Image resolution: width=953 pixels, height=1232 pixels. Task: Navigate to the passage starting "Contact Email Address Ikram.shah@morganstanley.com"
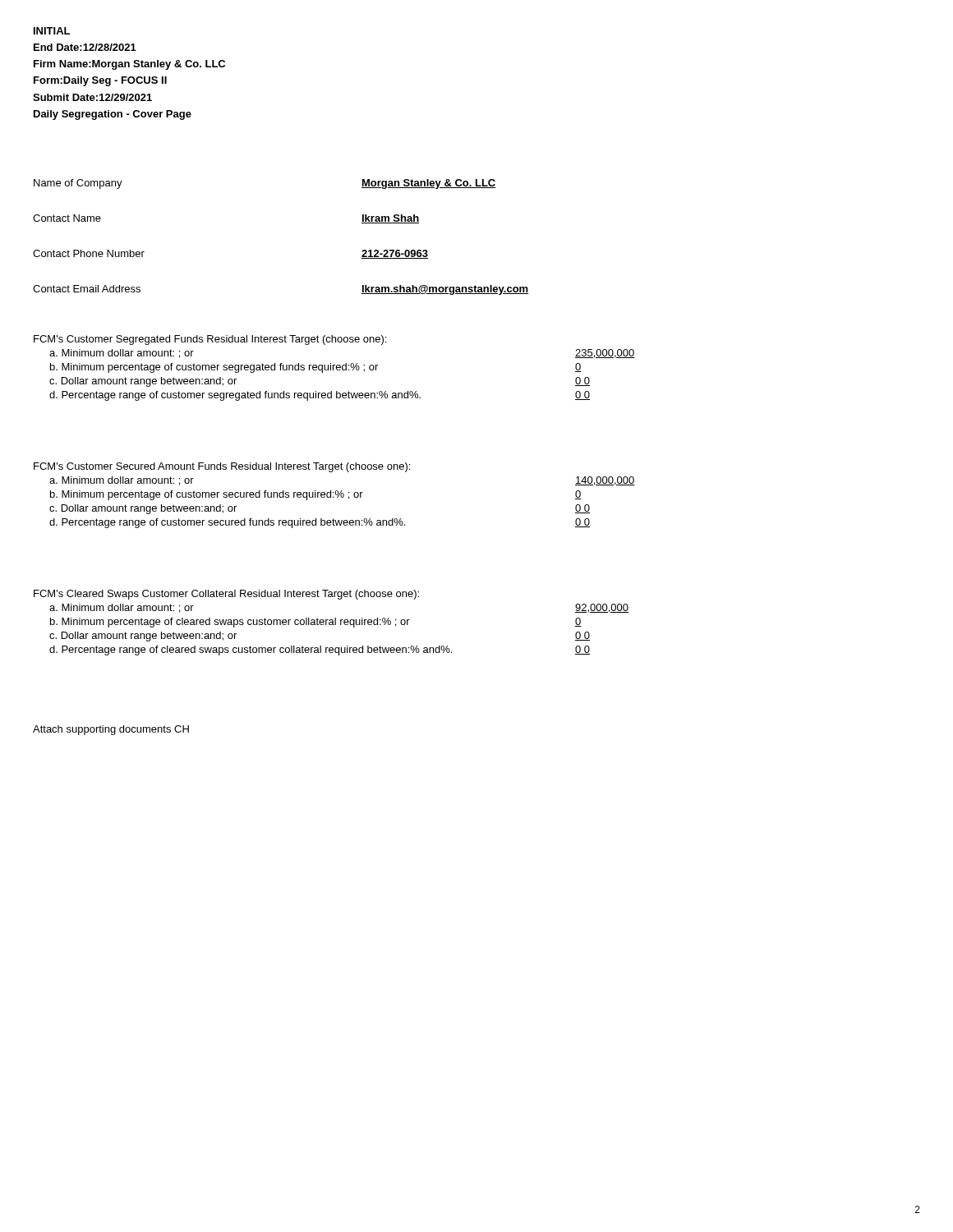click(x=84, y=290)
